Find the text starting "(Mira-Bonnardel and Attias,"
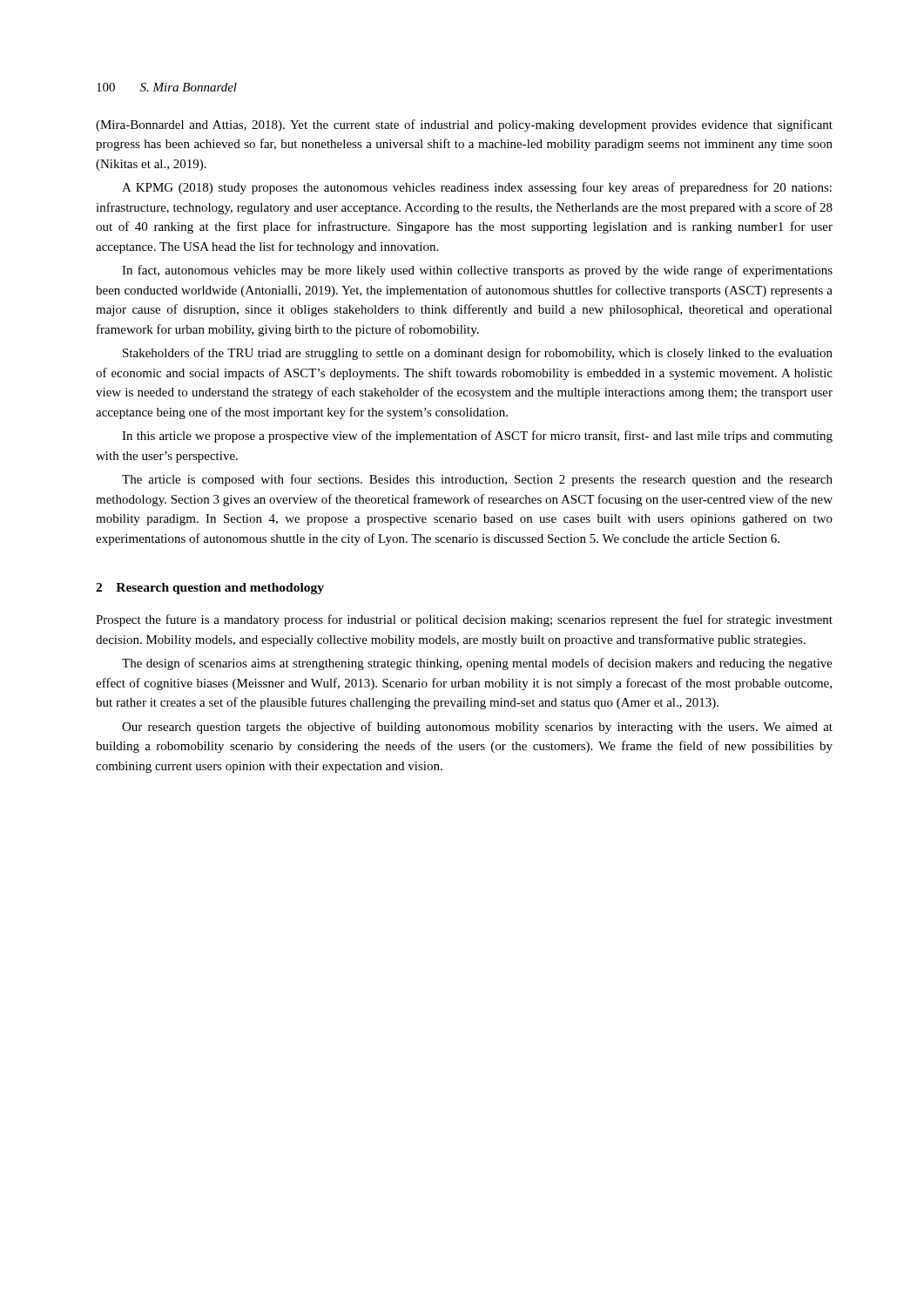Image resolution: width=924 pixels, height=1307 pixels. point(464,144)
